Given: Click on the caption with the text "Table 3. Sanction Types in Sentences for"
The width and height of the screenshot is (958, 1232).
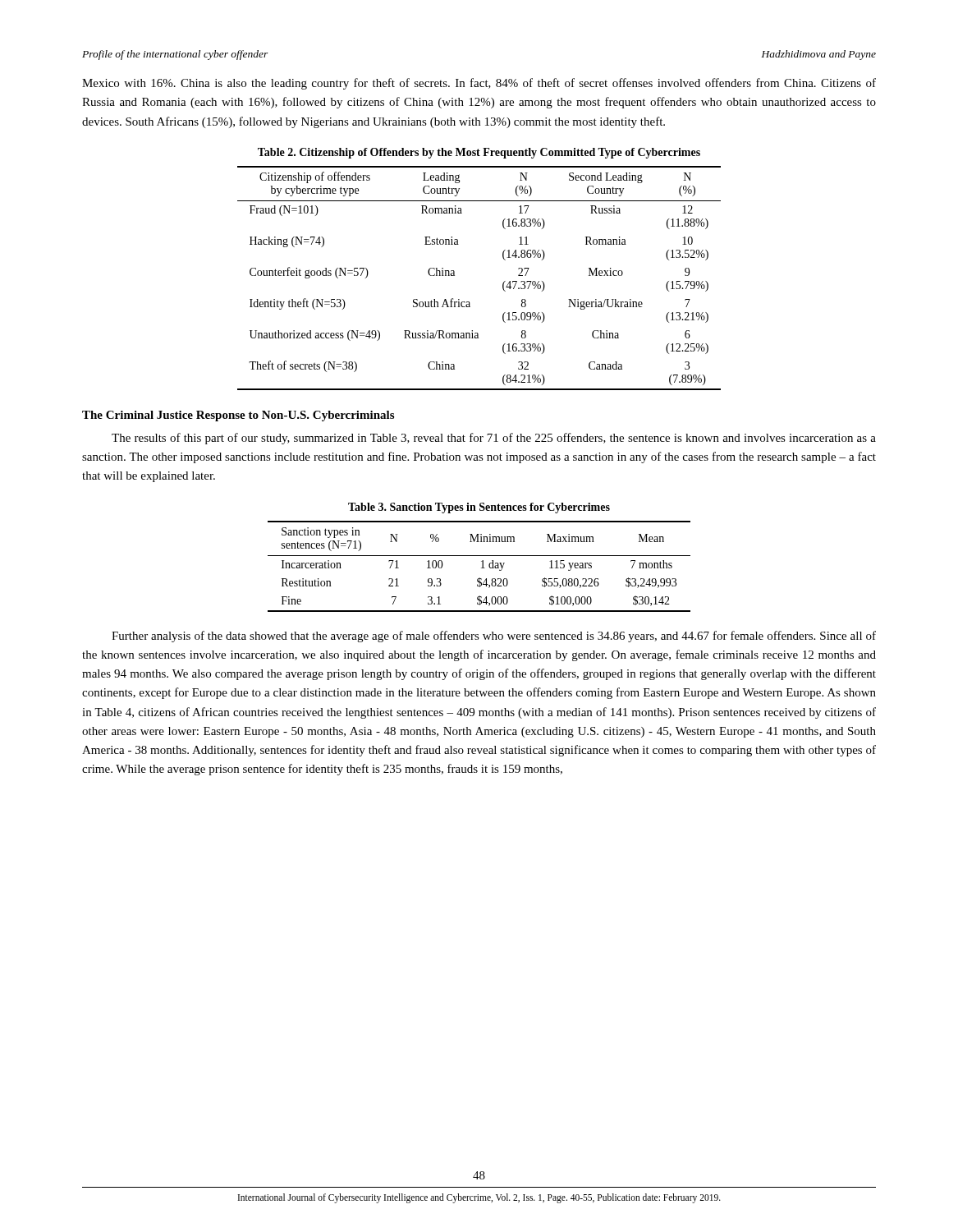Looking at the screenshot, I should pos(479,507).
